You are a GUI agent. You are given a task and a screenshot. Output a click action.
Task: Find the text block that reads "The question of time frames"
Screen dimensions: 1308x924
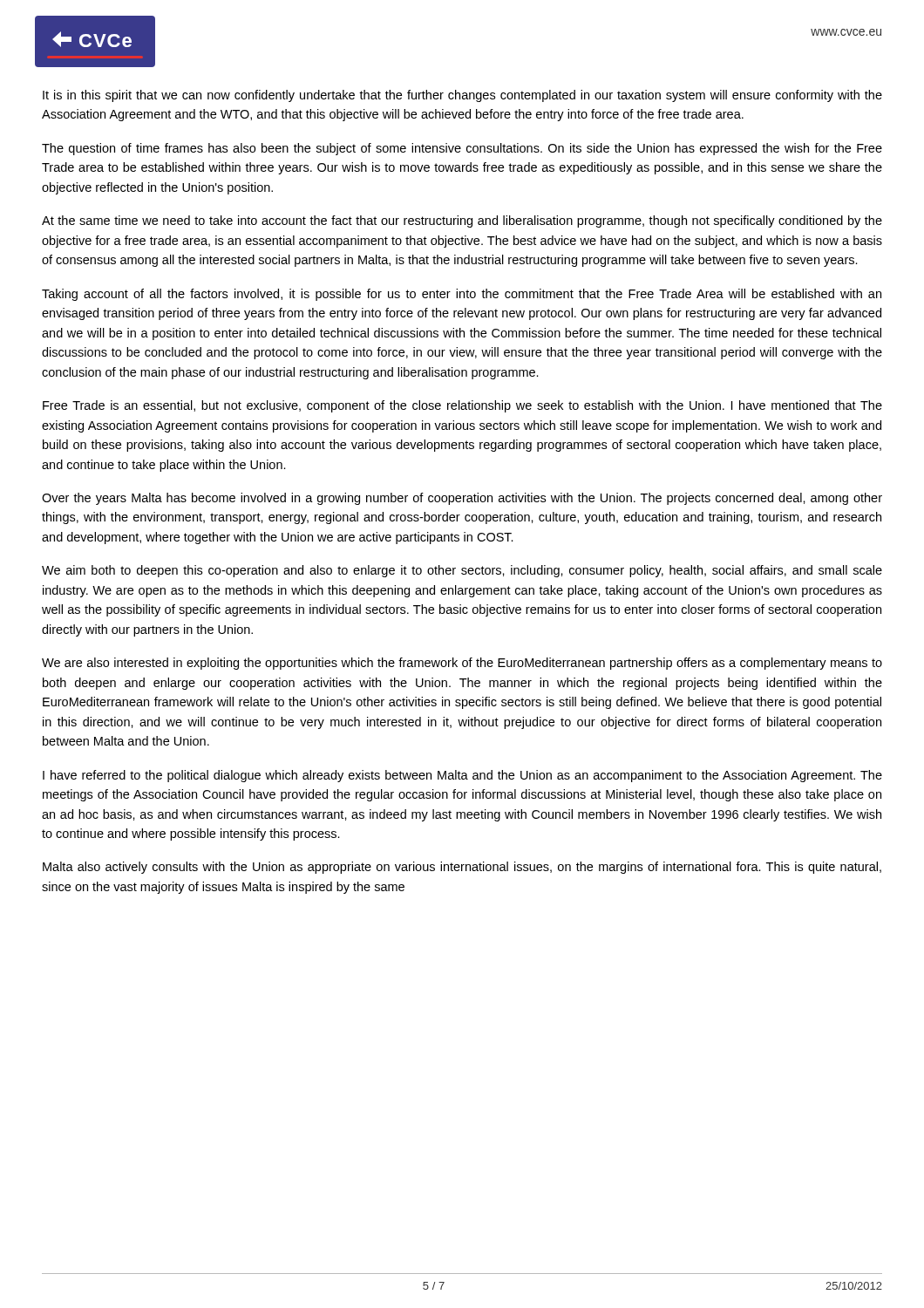462,168
